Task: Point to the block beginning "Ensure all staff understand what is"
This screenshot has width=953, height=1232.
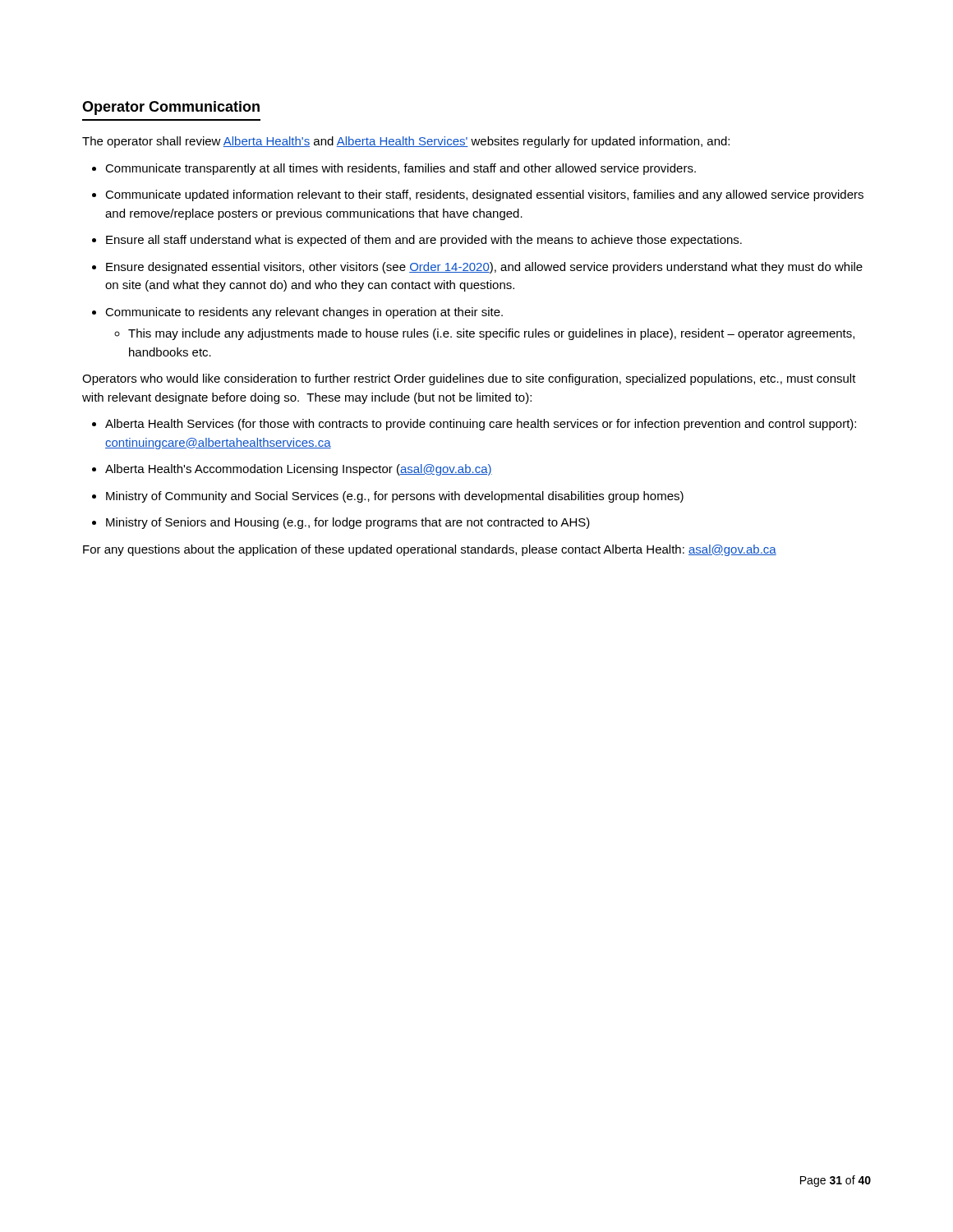Action: click(476, 240)
